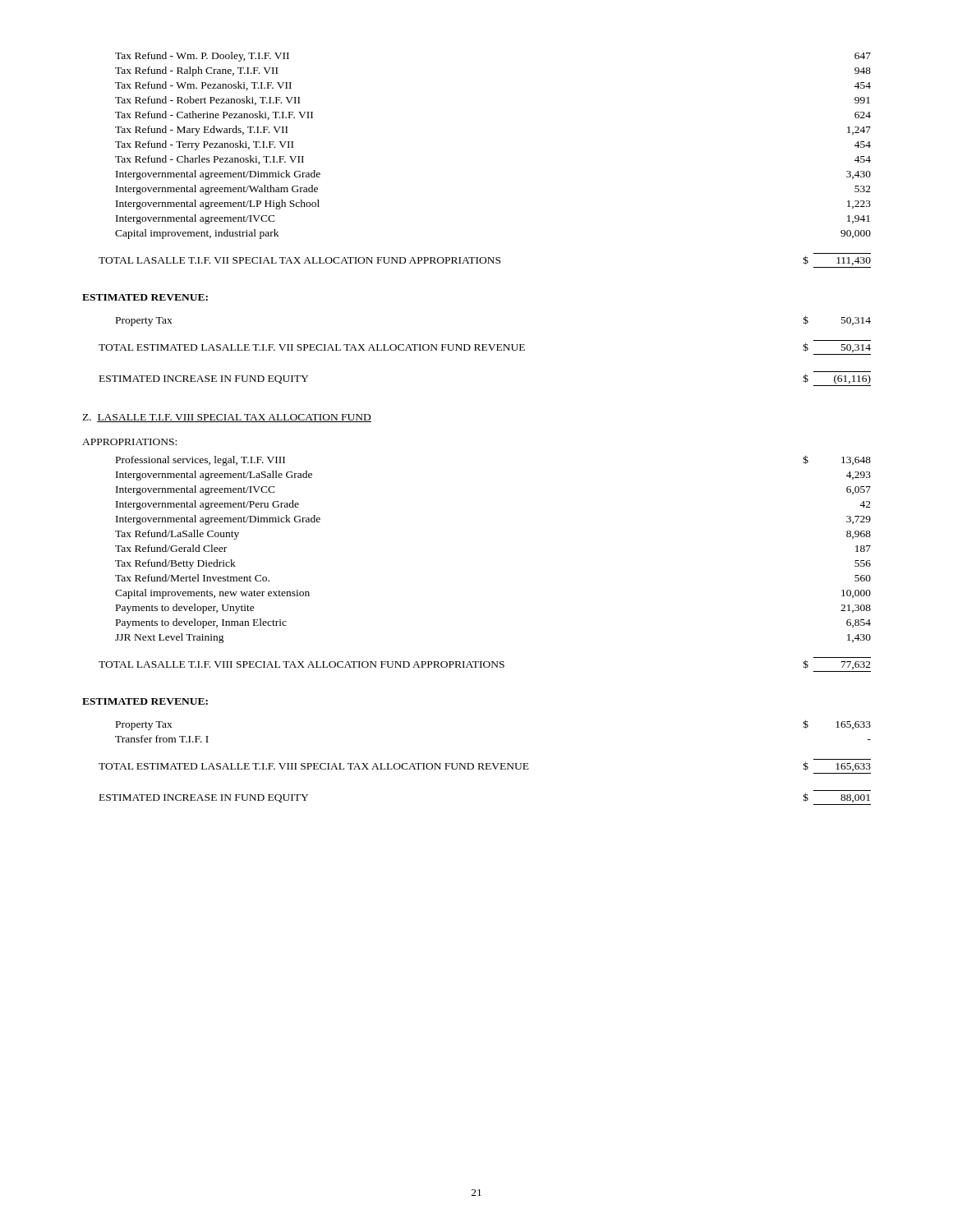Click on the list item containing "Tax Refund - Ralph Crane,"
The image size is (953, 1232).
tap(196, 71)
